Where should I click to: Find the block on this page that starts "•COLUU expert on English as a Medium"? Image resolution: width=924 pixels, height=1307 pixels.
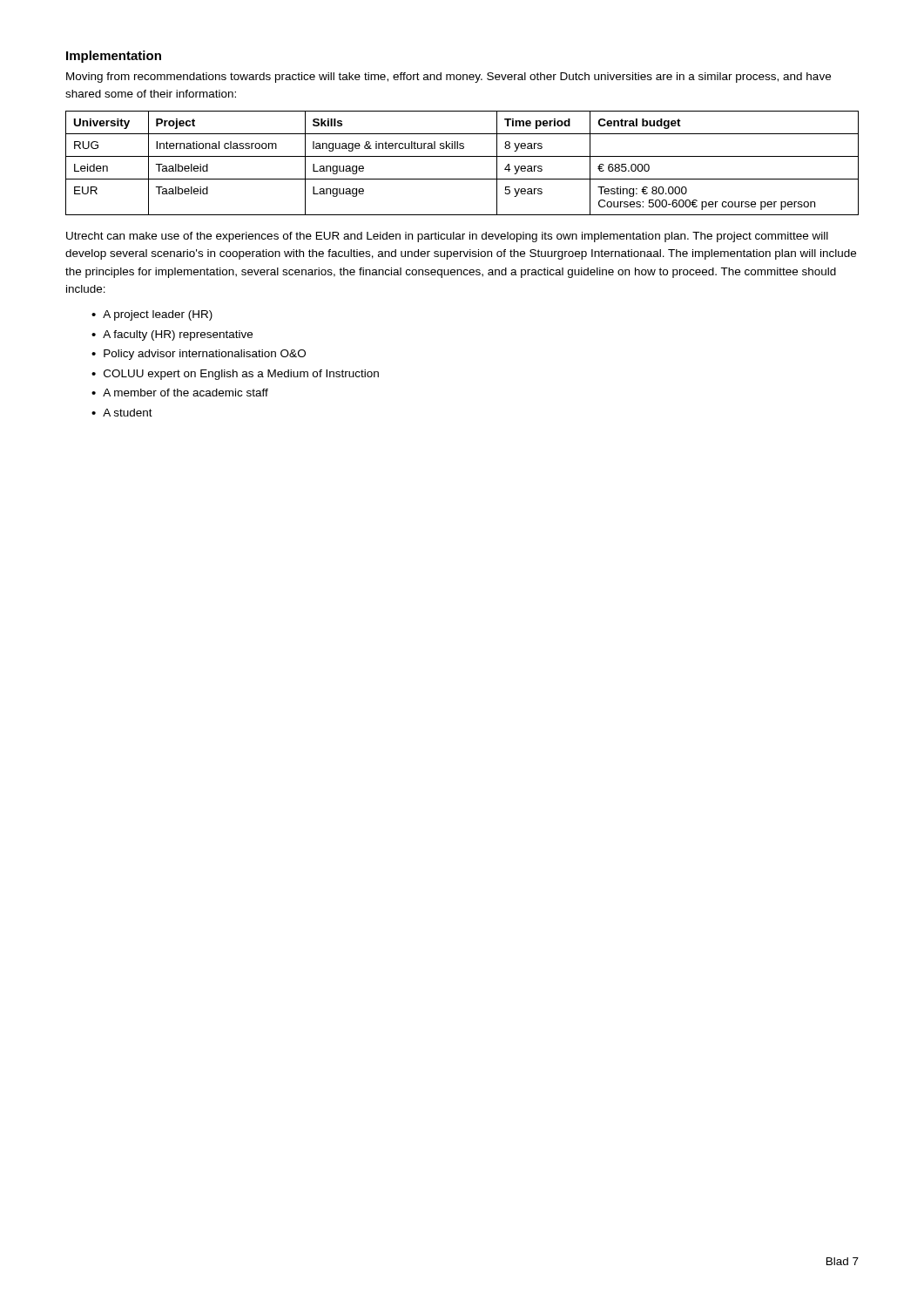coord(235,374)
